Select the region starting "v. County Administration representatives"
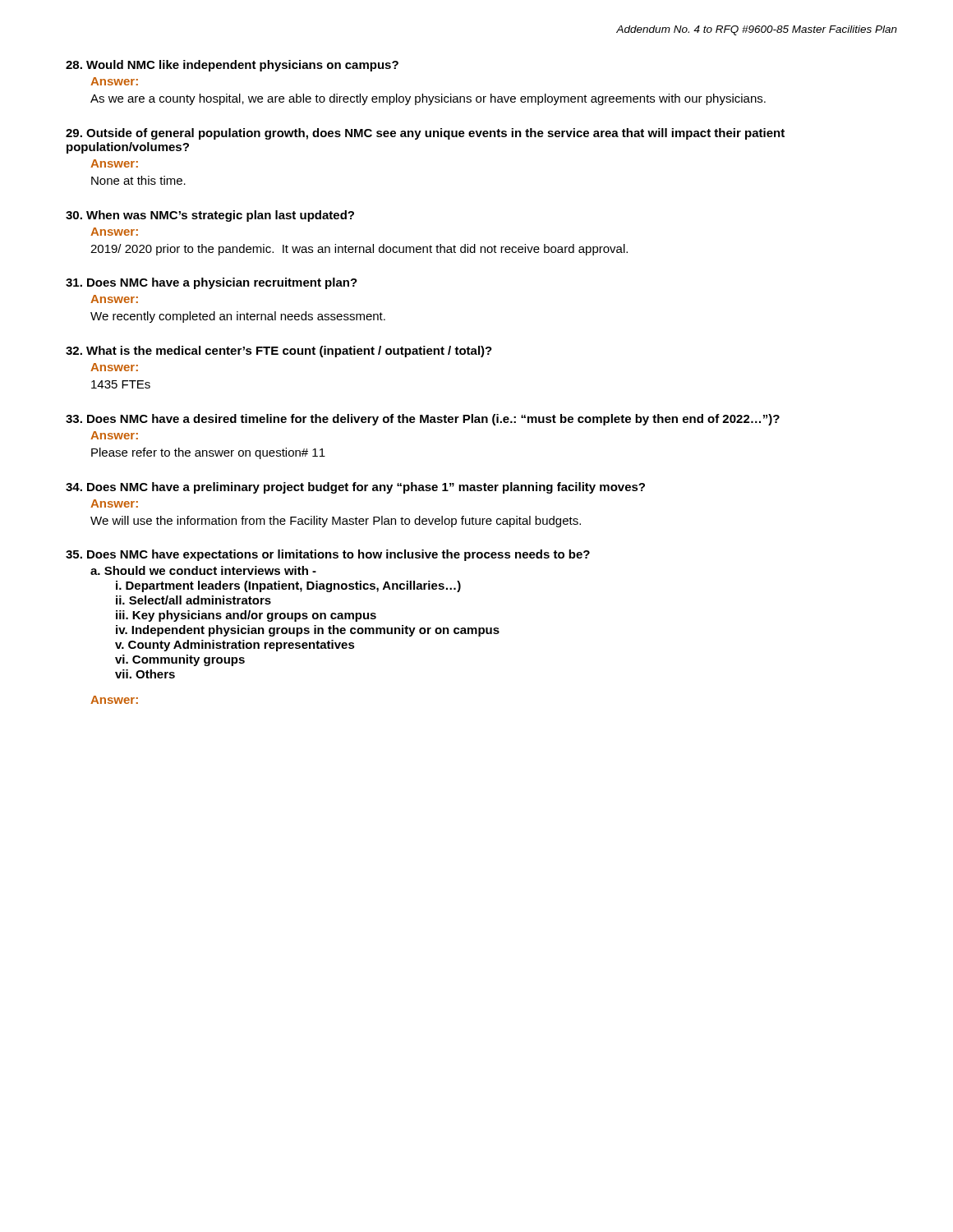This screenshot has height=1232, width=953. pyautogui.click(x=235, y=645)
